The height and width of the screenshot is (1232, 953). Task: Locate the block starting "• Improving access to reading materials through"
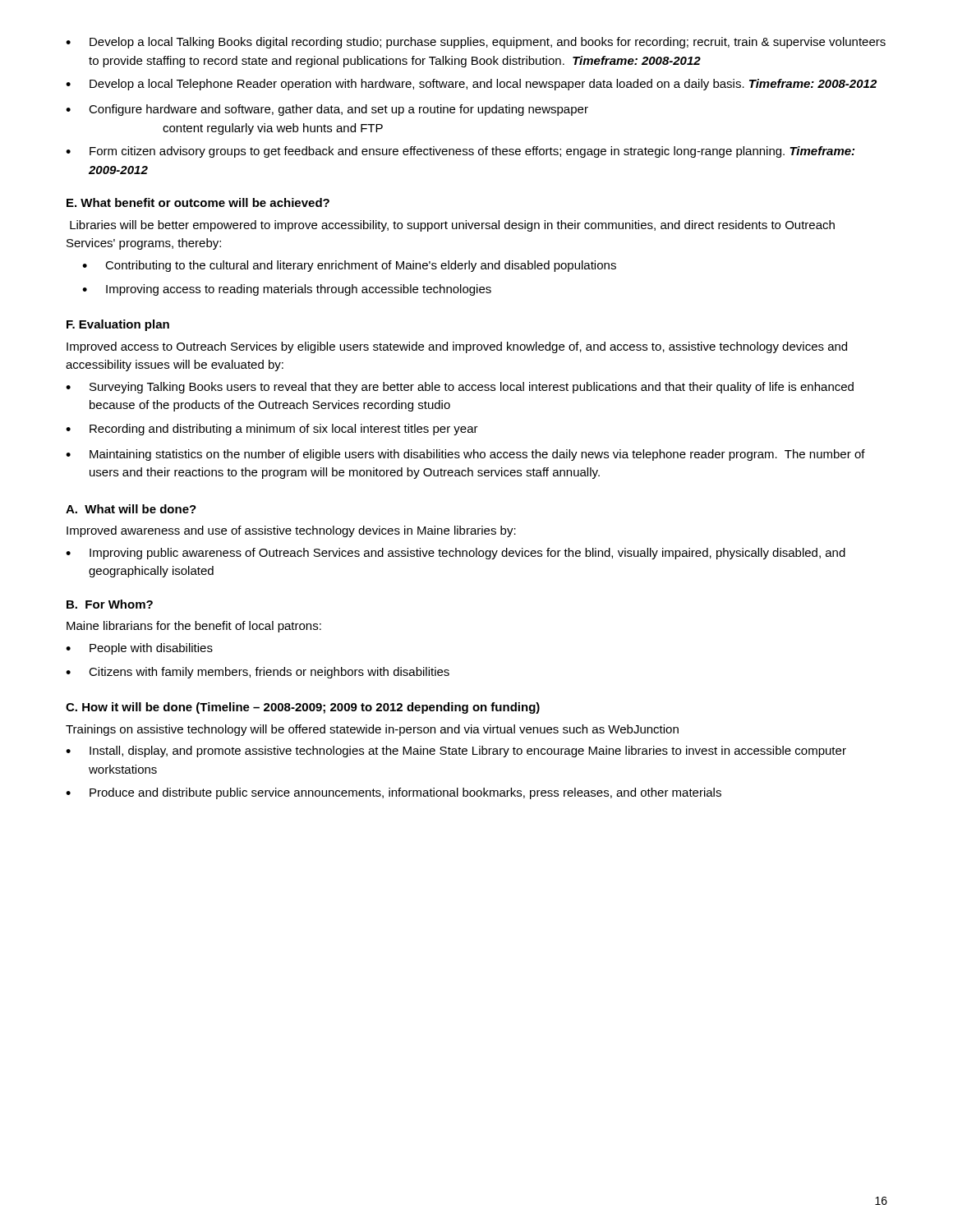pyautogui.click(x=287, y=290)
